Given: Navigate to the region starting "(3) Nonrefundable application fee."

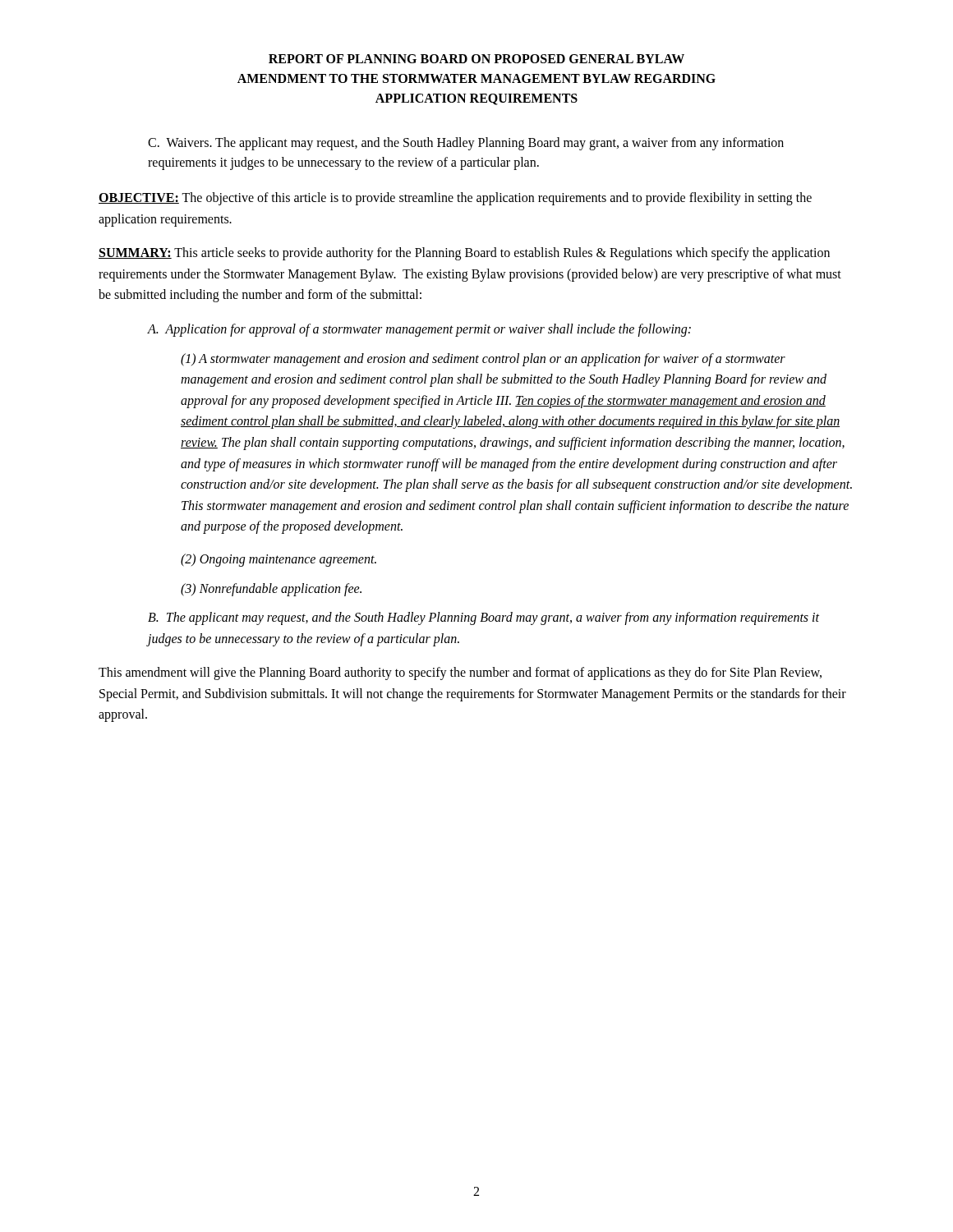Looking at the screenshot, I should pos(272,588).
